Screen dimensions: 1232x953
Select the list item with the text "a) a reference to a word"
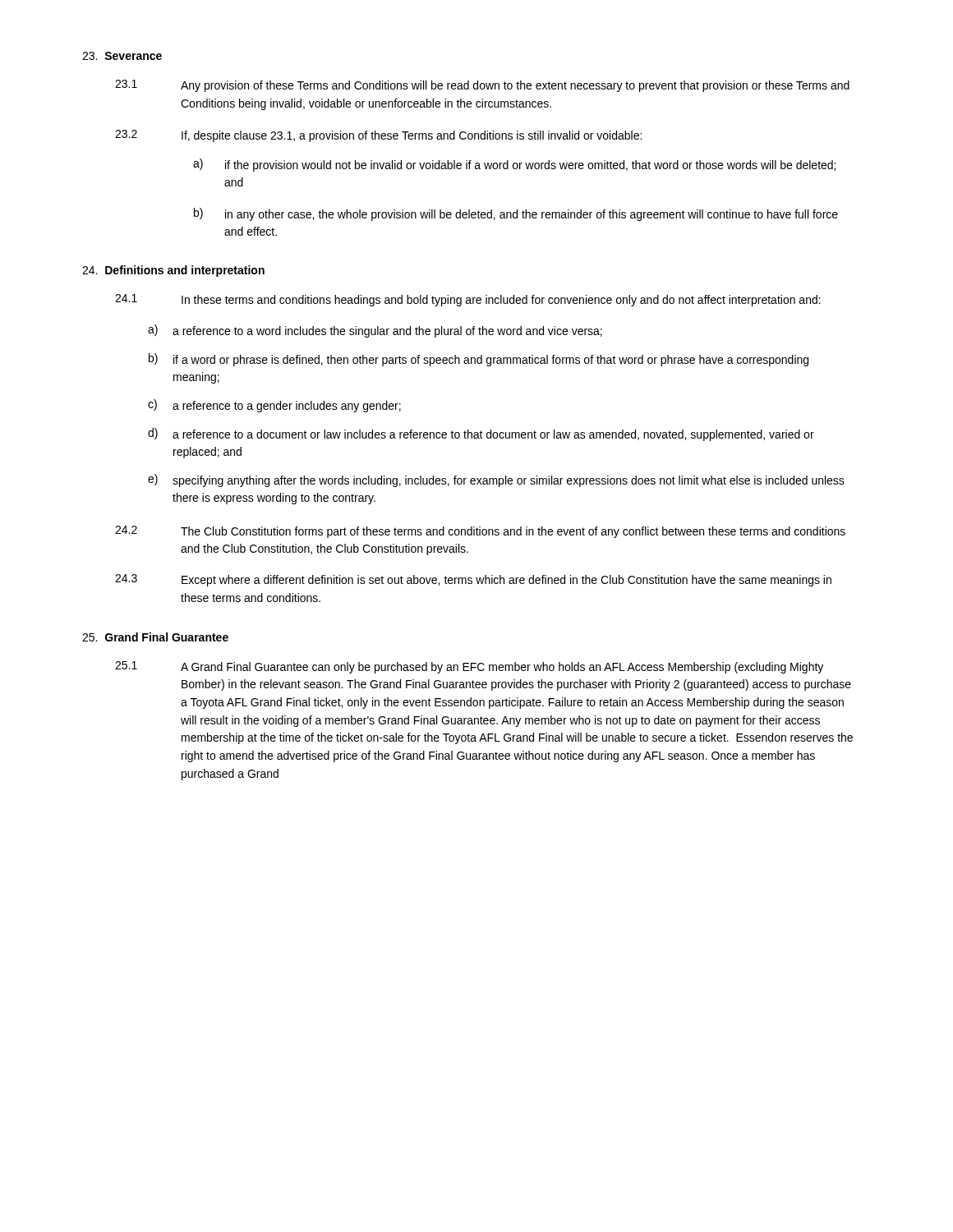coord(501,331)
